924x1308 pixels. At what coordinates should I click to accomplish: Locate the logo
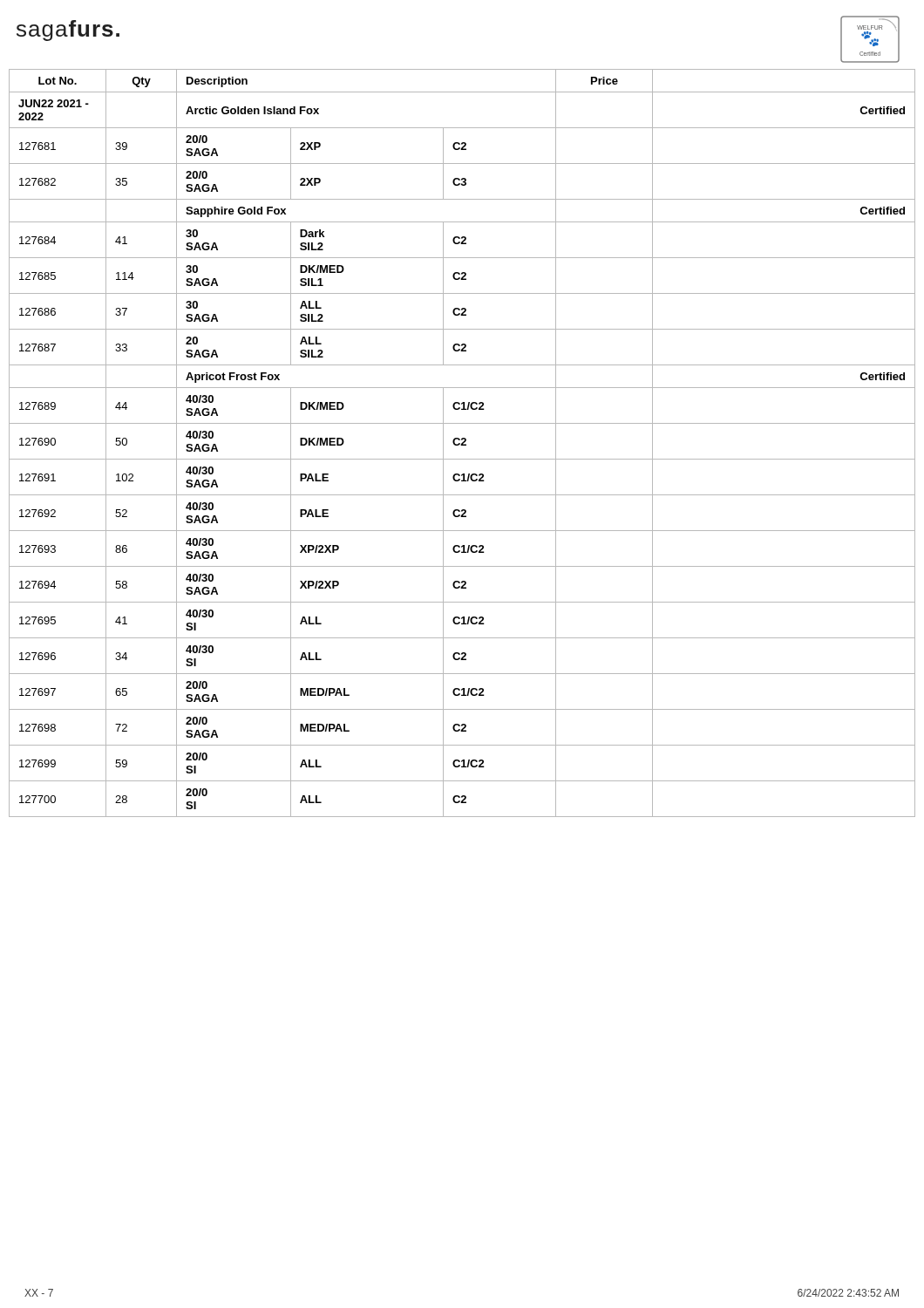click(870, 41)
